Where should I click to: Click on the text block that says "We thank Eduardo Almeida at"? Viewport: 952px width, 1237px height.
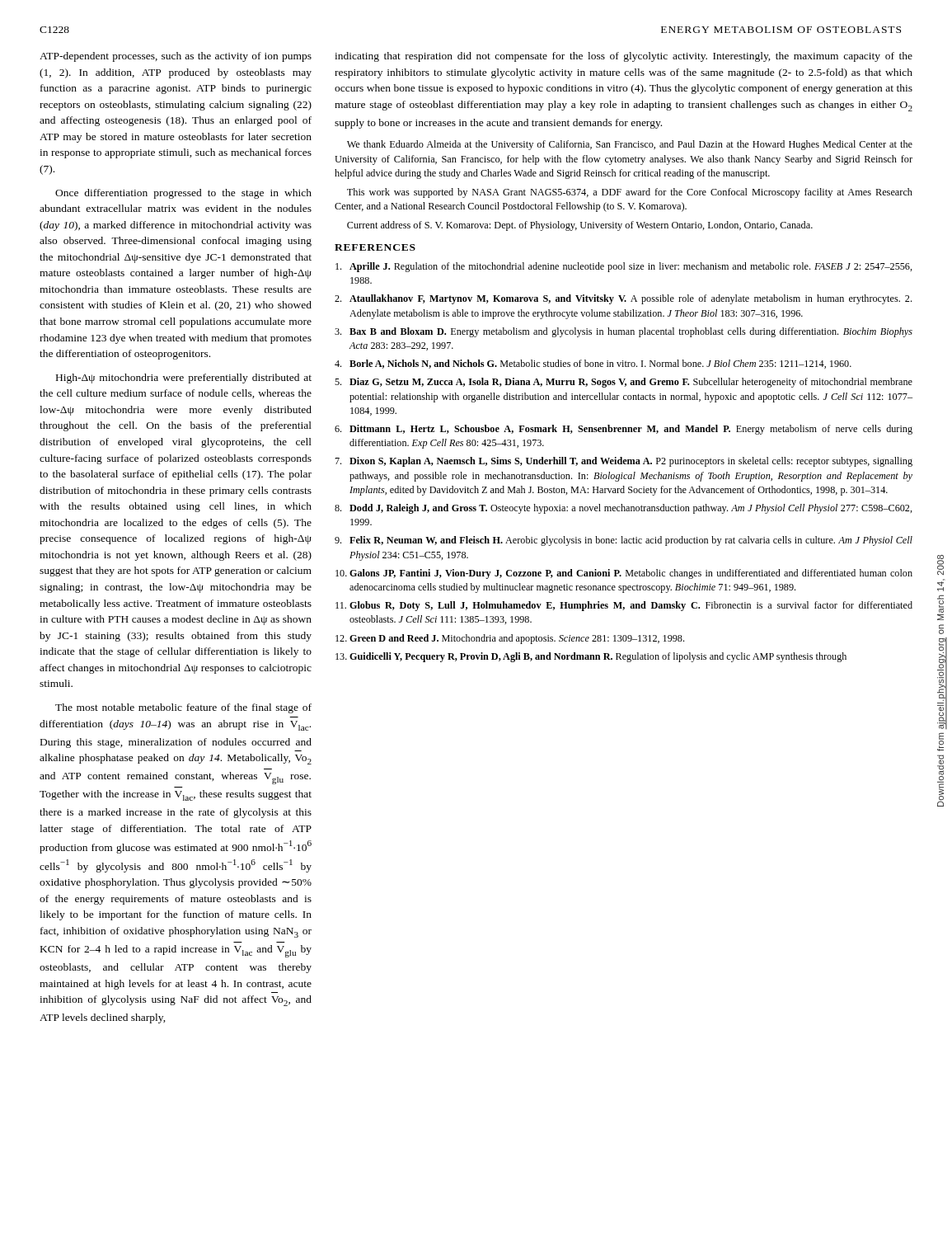tap(624, 185)
